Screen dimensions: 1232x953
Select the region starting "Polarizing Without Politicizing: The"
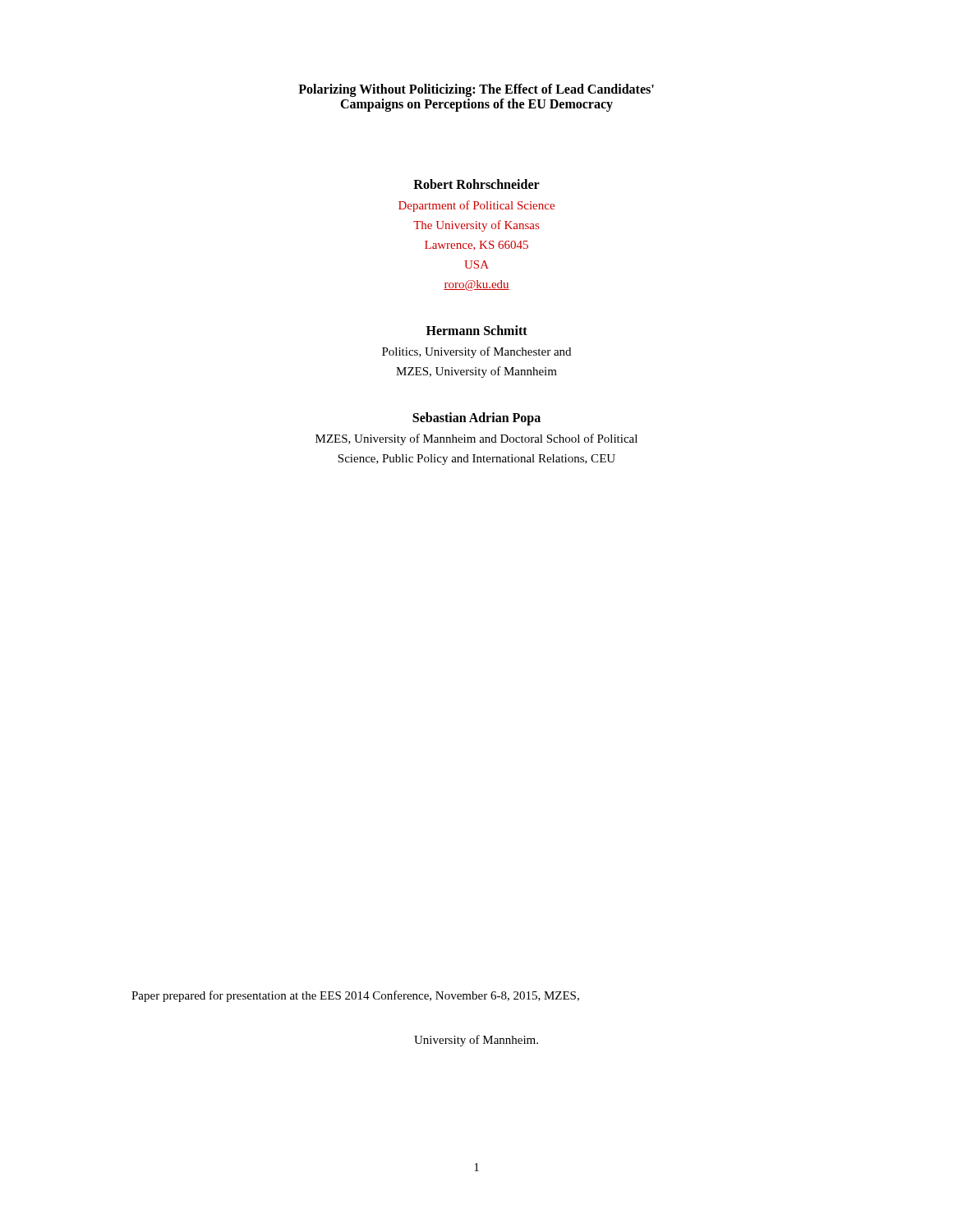click(476, 97)
